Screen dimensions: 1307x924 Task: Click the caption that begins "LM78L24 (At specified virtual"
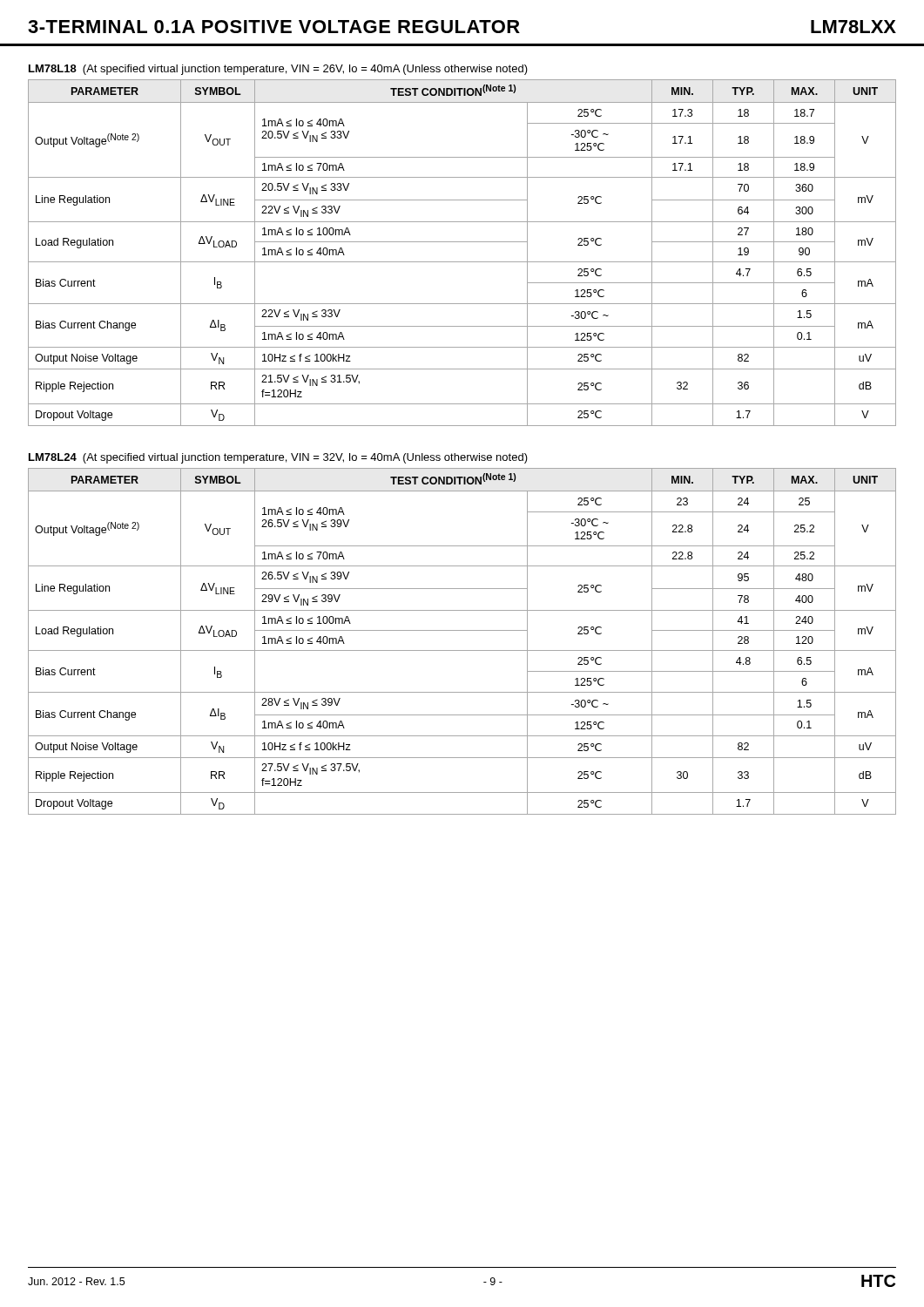point(278,457)
